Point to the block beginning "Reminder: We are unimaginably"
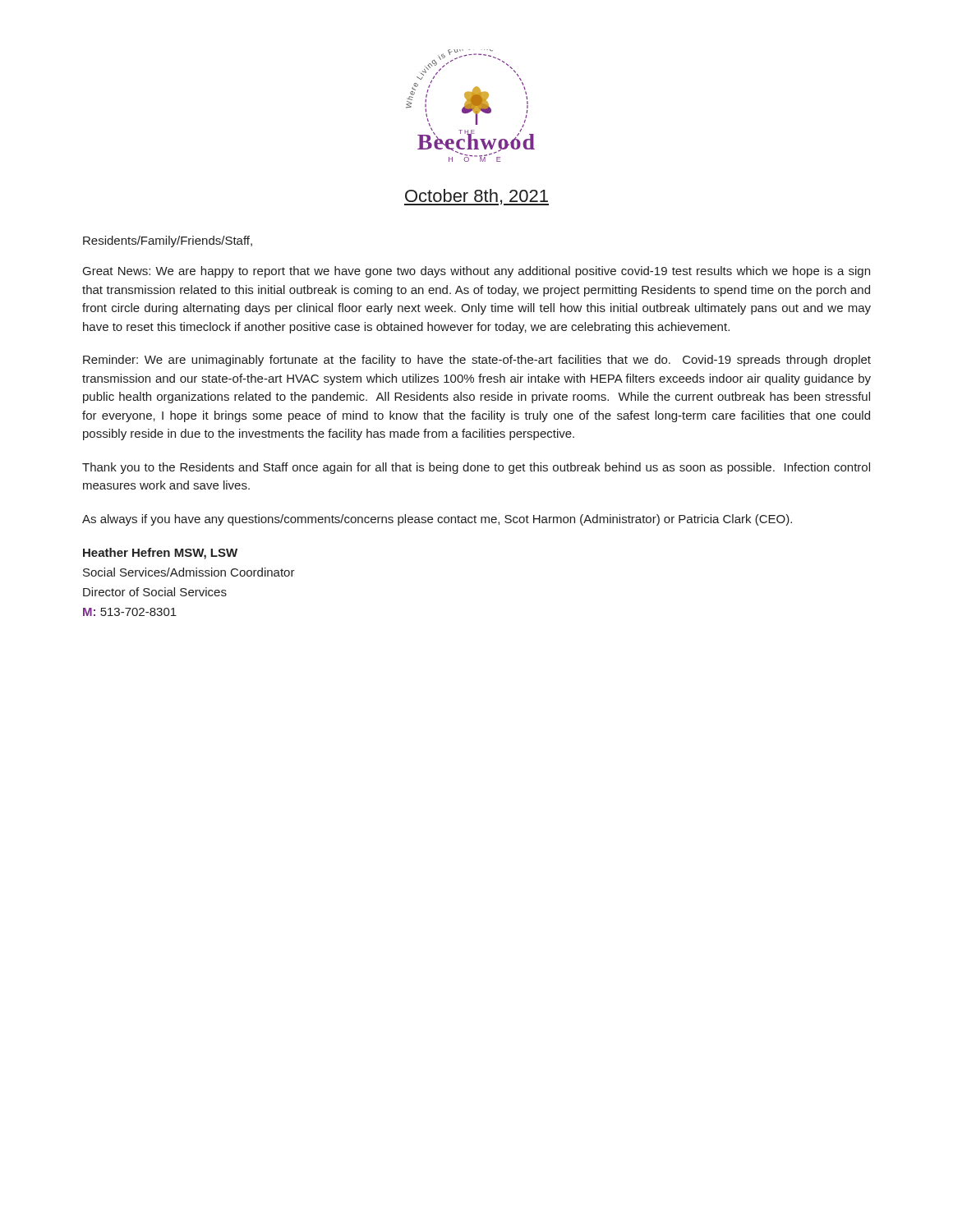This screenshot has height=1232, width=953. click(x=476, y=396)
